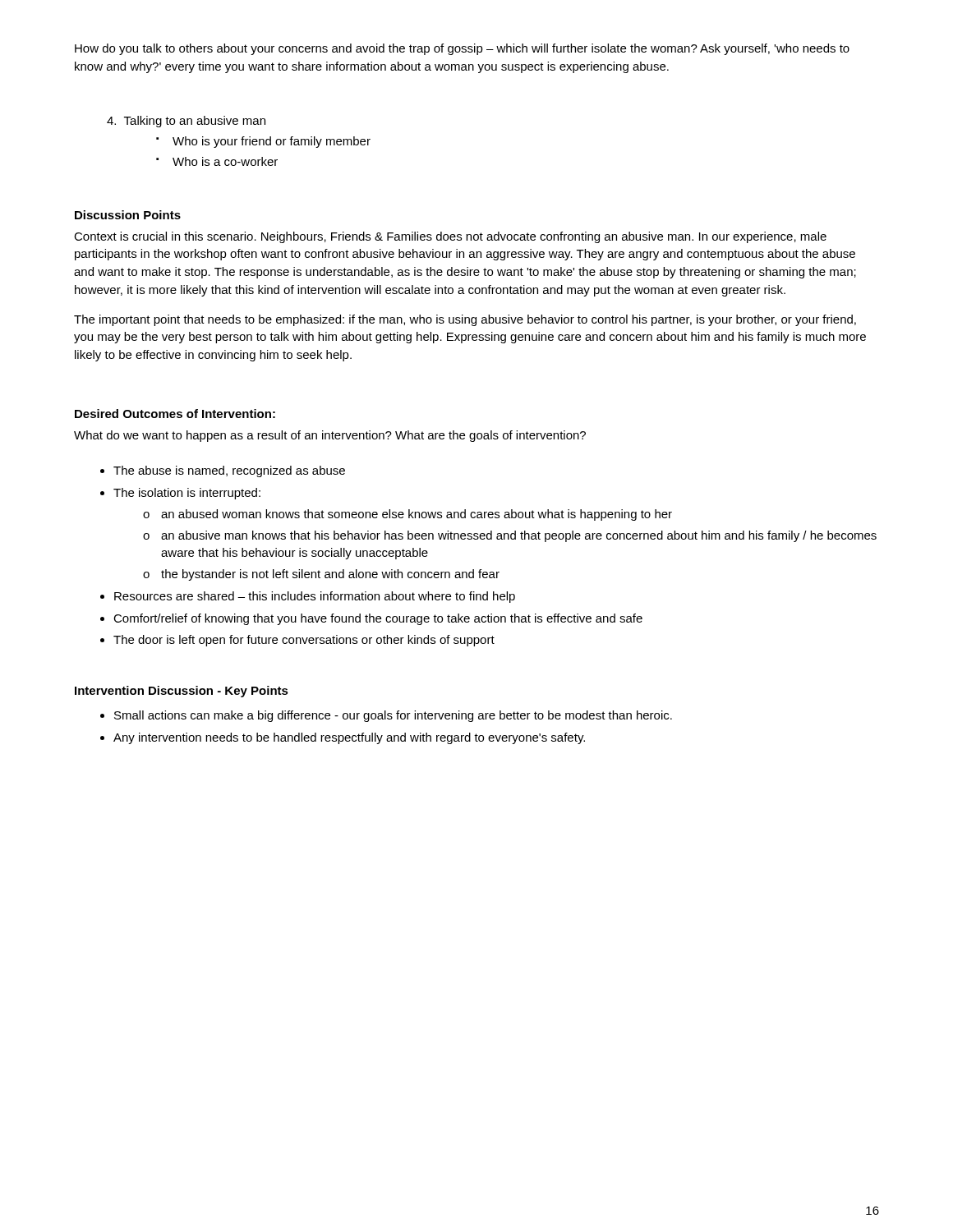Point to the block beginning "an abusive man knows that his behavior has"
Image resolution: width=953 pixels, height=1232 pixels.
[519, 544]
